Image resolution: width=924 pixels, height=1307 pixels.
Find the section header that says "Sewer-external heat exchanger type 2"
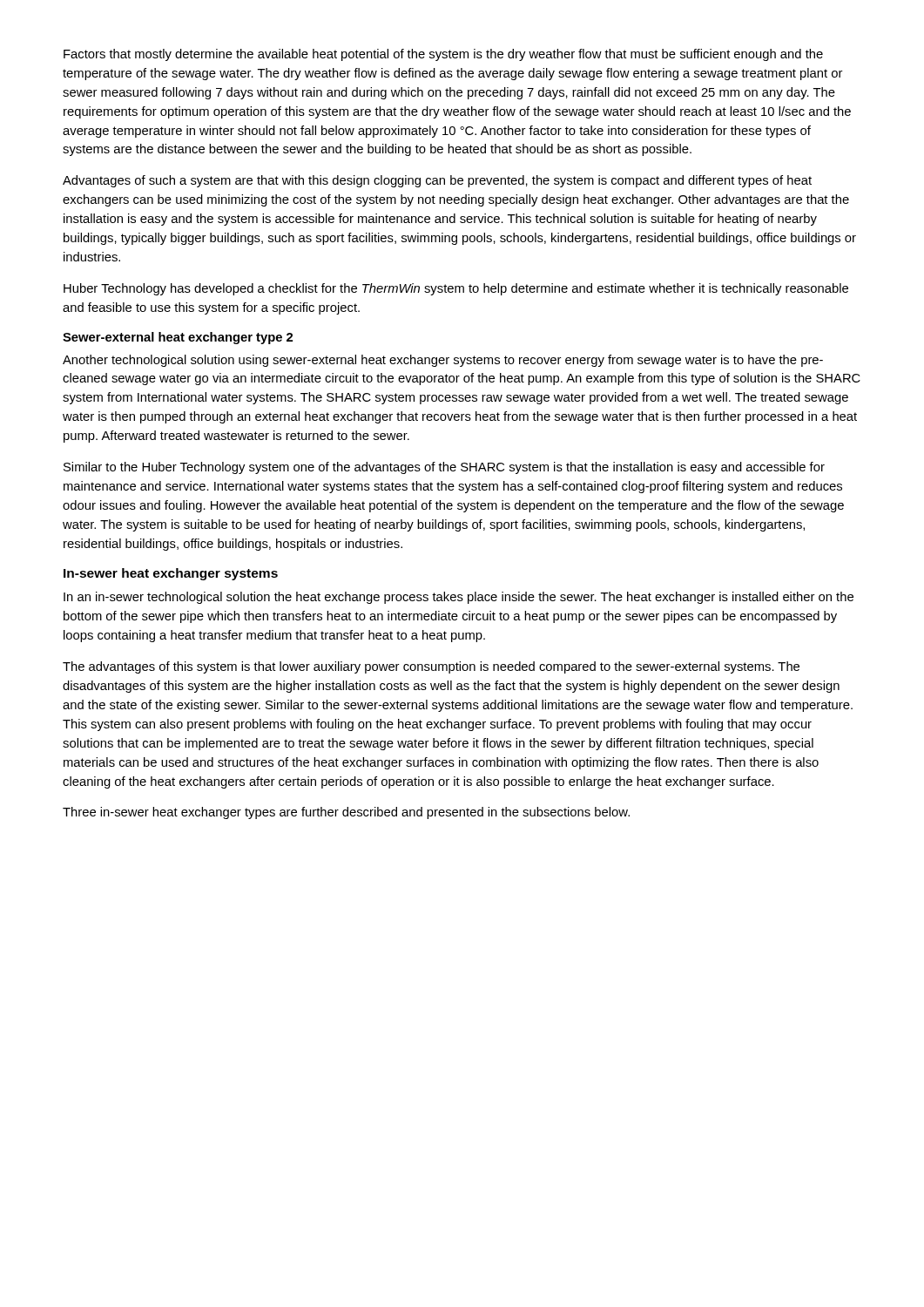pos(178,337)
